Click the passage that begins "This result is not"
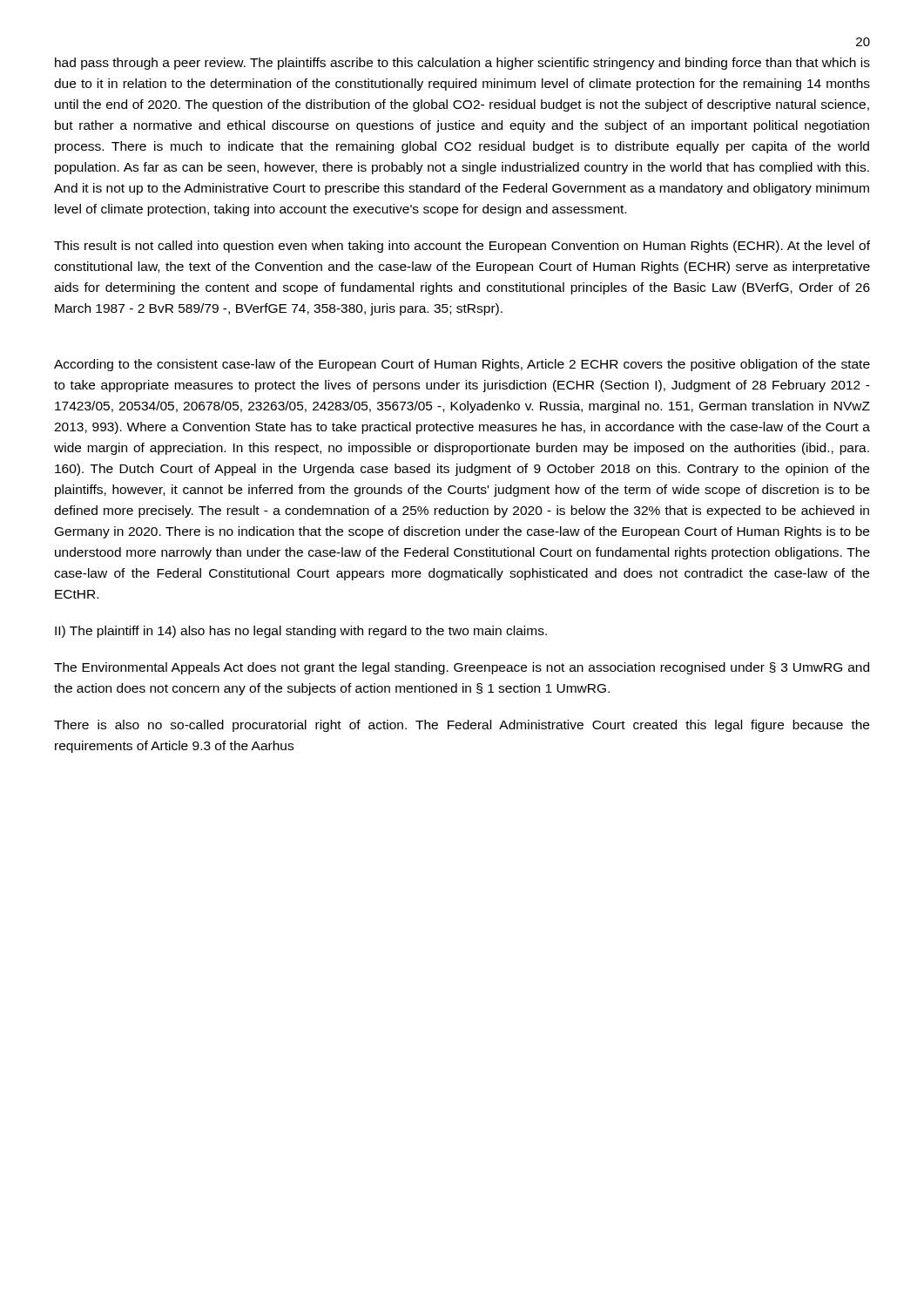 tap(462, 277)
